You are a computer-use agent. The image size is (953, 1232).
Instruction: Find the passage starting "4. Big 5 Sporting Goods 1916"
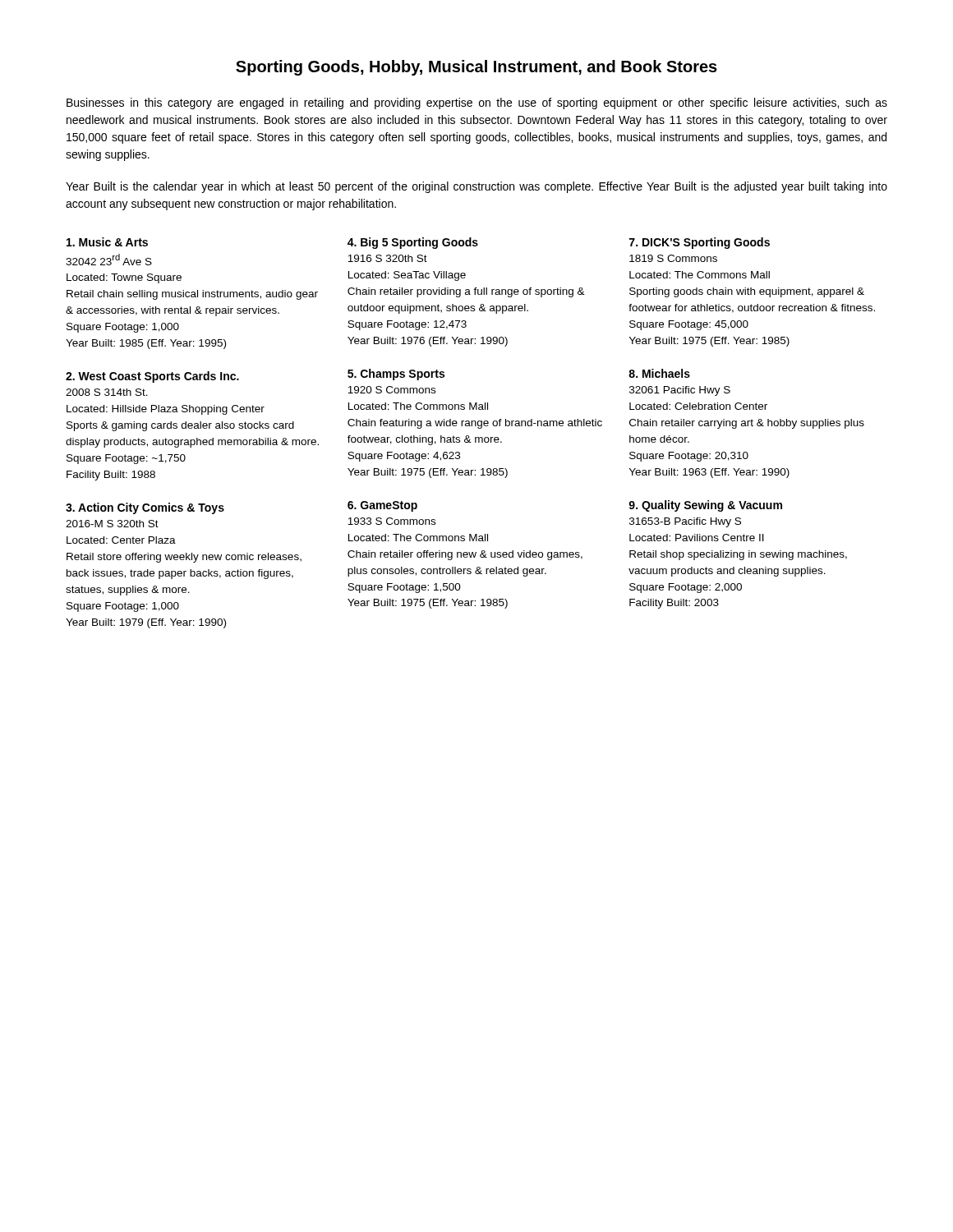coord(476,292)
